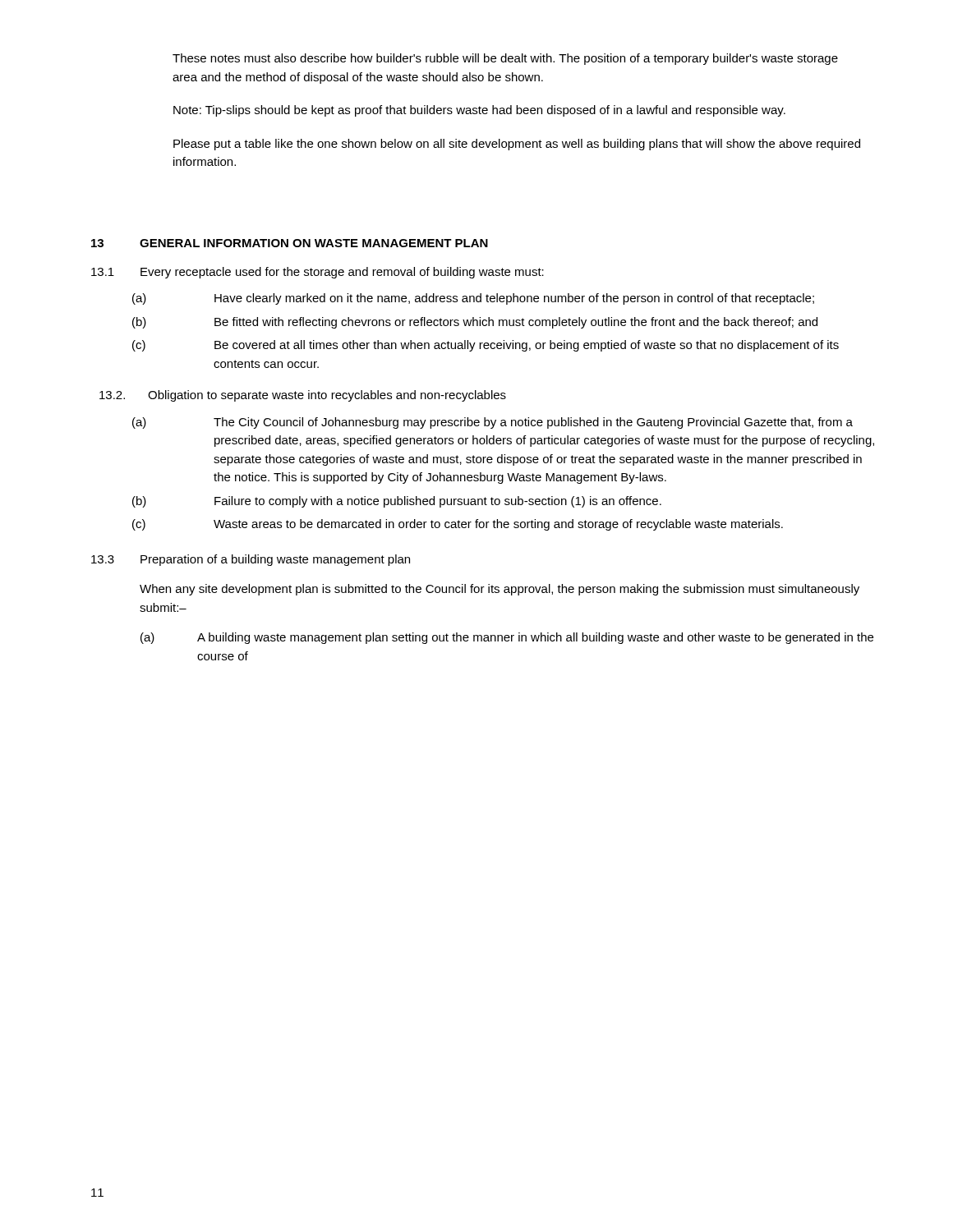Image resolution: width=953 pixels, height=1232 pixels.
Task: Click on the list item with the text "(a) A building waste management plan setting out"
Action: (509, 647)
